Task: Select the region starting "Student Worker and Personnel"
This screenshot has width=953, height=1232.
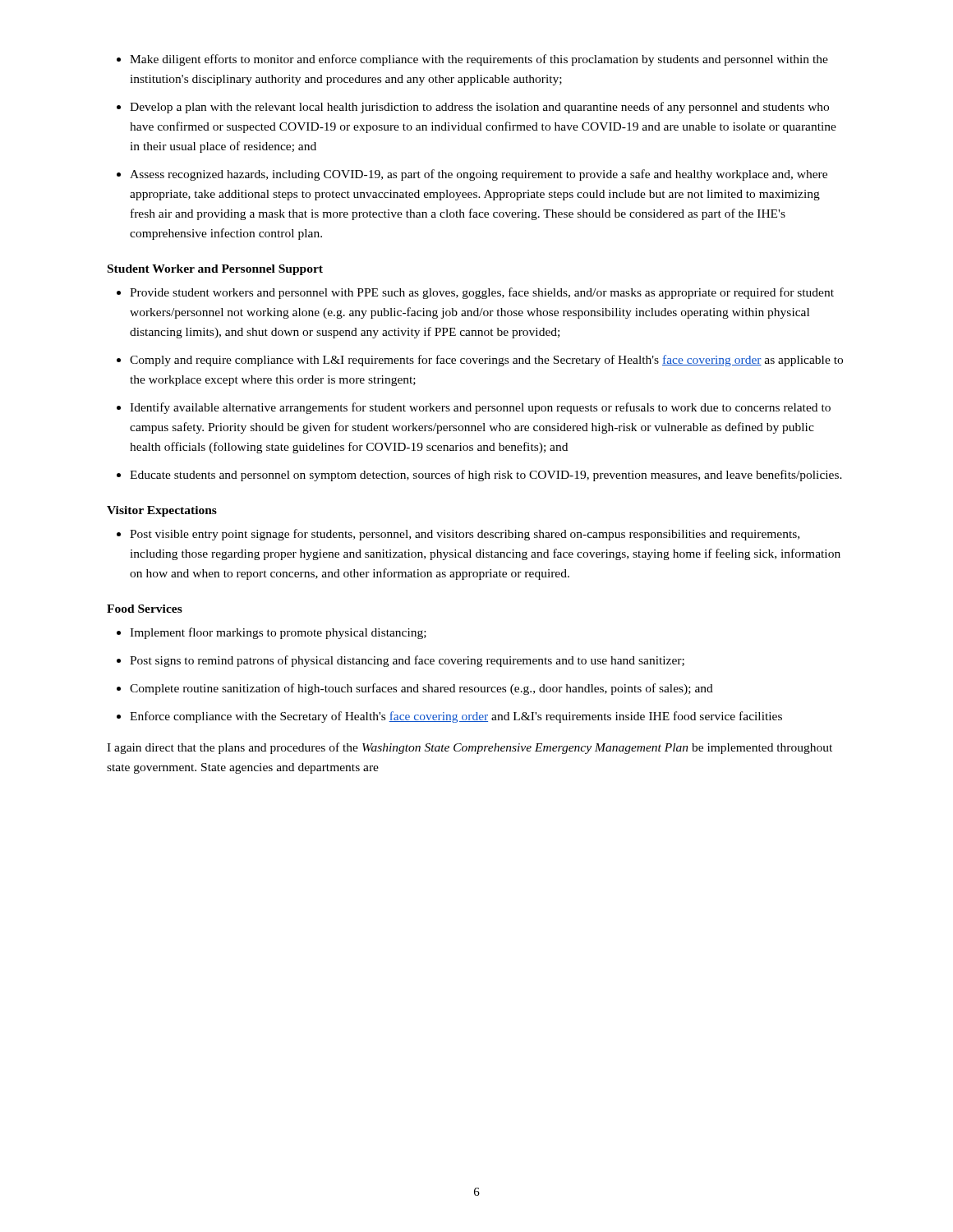Action: (x=215, y=268)
